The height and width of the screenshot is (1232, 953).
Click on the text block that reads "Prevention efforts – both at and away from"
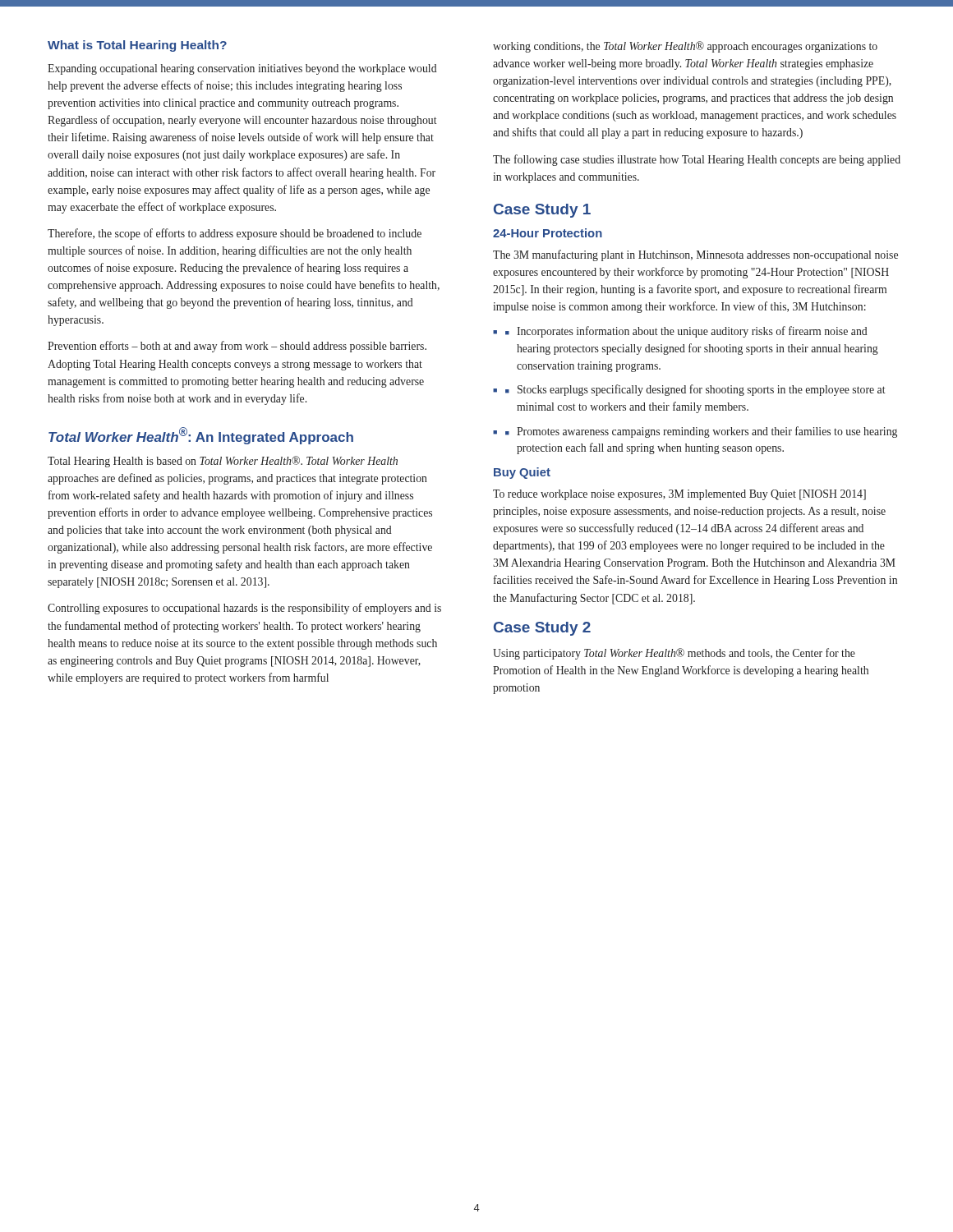pos(239,373)
